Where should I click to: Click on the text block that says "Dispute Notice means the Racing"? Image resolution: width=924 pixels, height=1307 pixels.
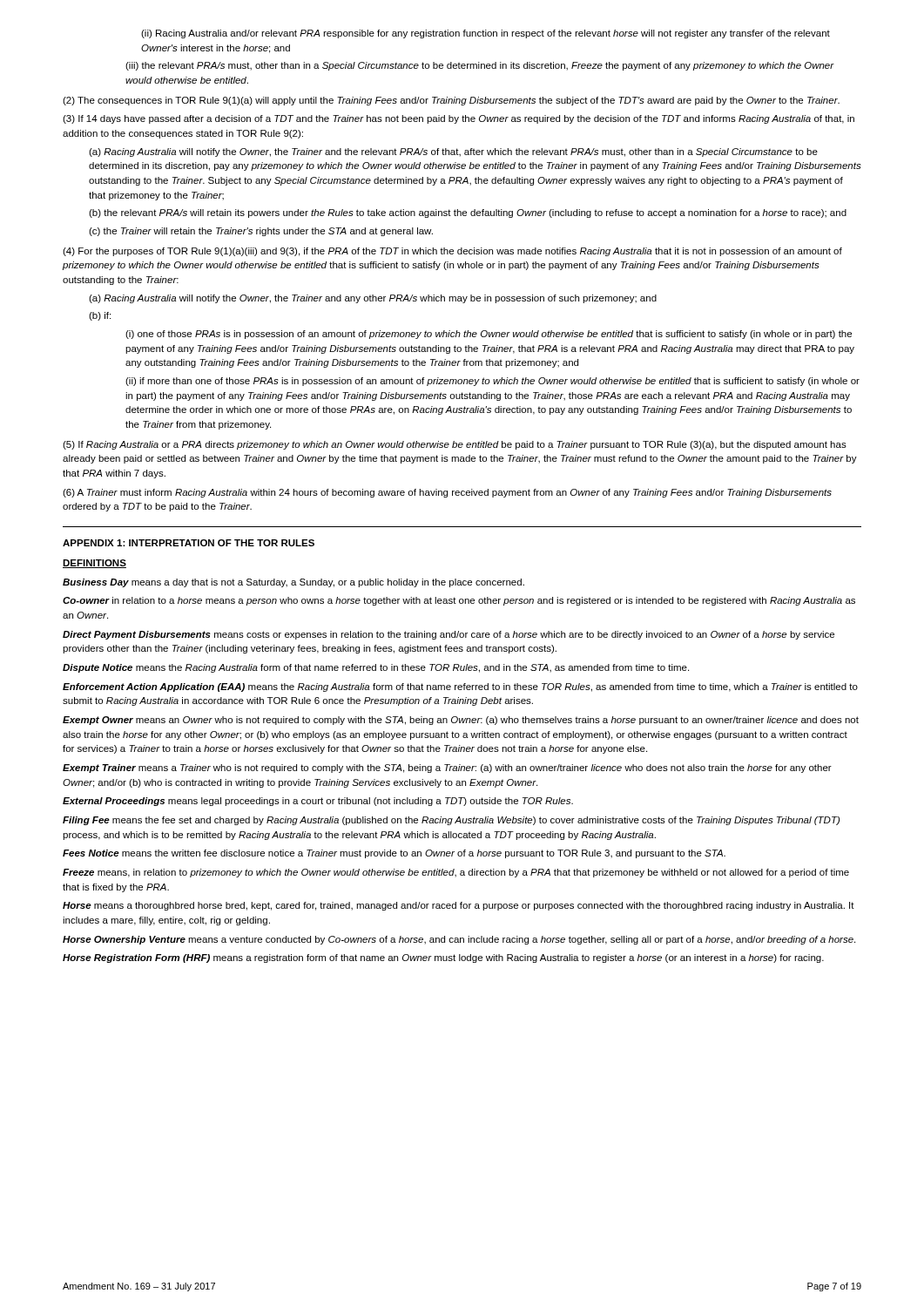(376, 667)
